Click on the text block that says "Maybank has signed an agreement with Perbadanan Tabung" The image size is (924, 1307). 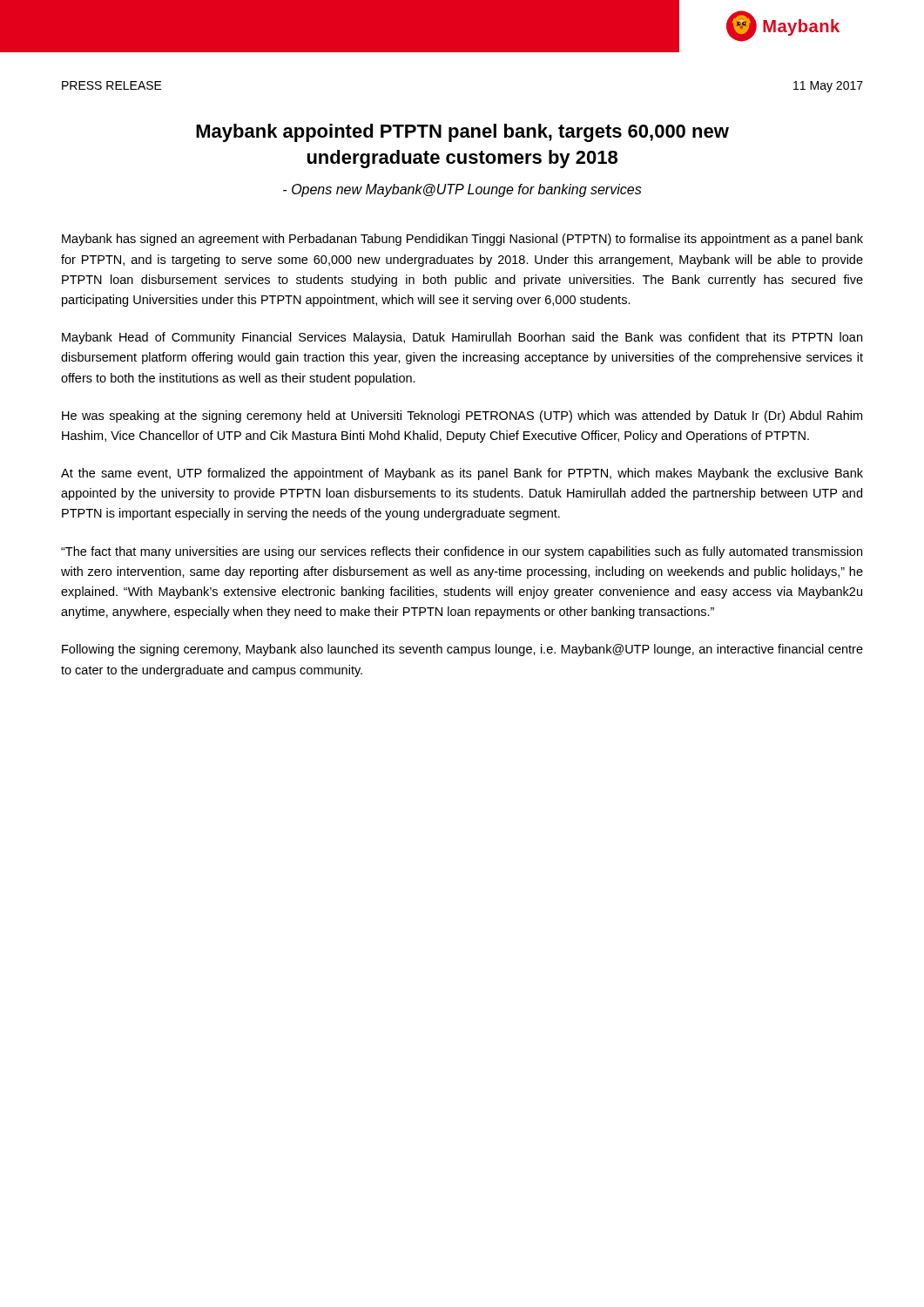(x=462, y=269)
